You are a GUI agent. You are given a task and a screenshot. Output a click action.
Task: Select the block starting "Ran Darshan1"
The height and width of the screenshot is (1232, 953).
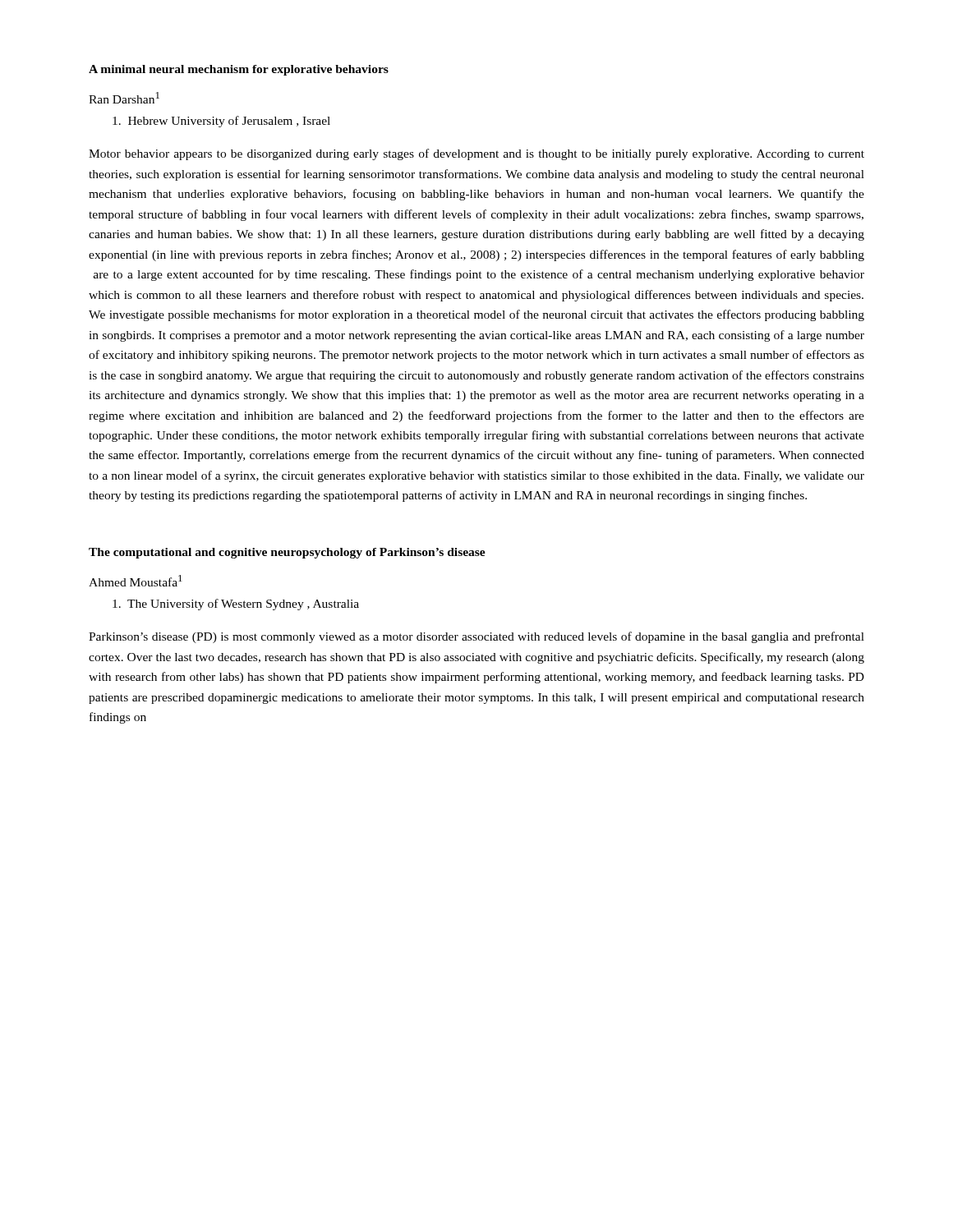(x=124, y=97)
